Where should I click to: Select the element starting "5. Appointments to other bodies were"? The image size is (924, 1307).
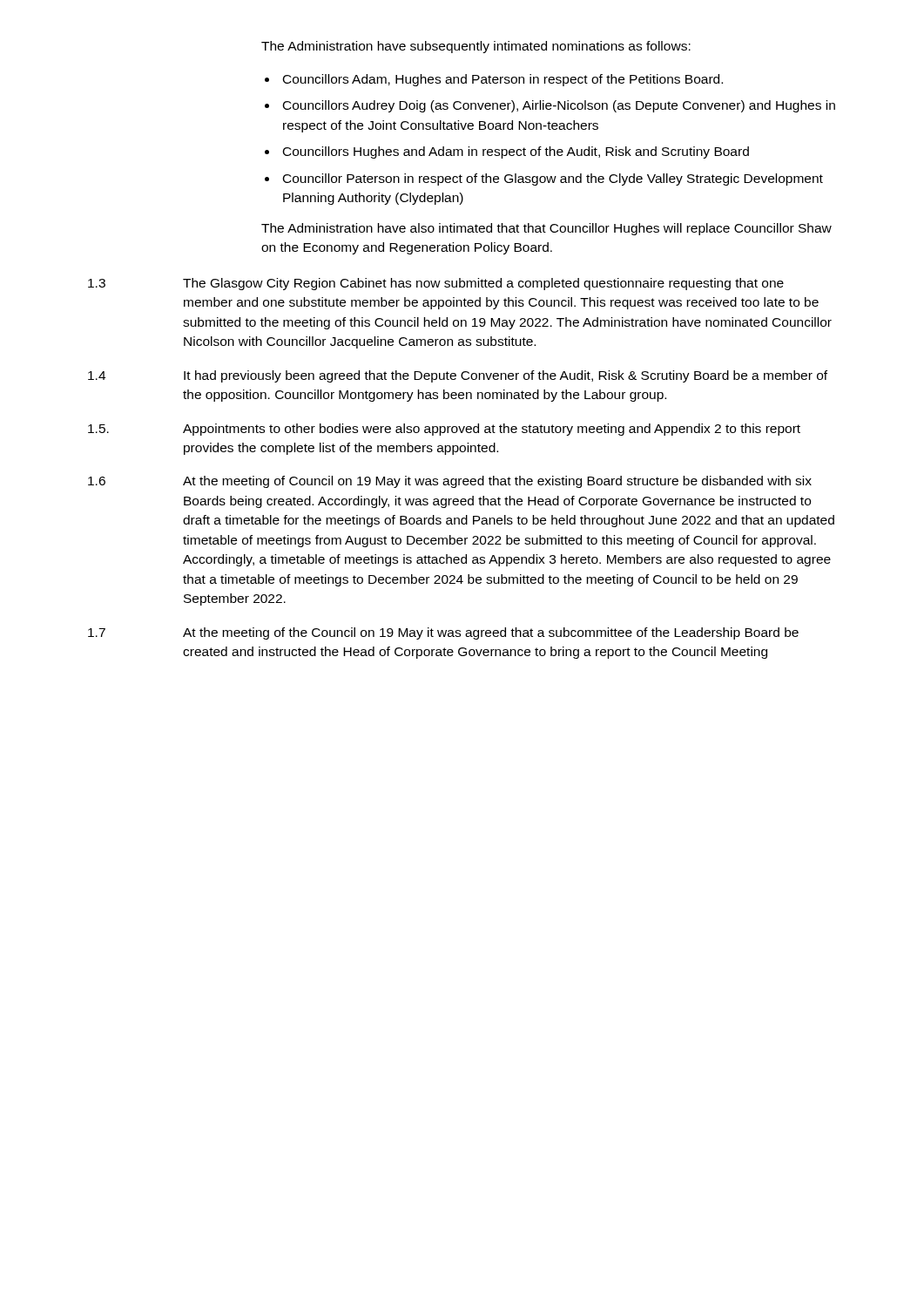(x=462, y=438)
